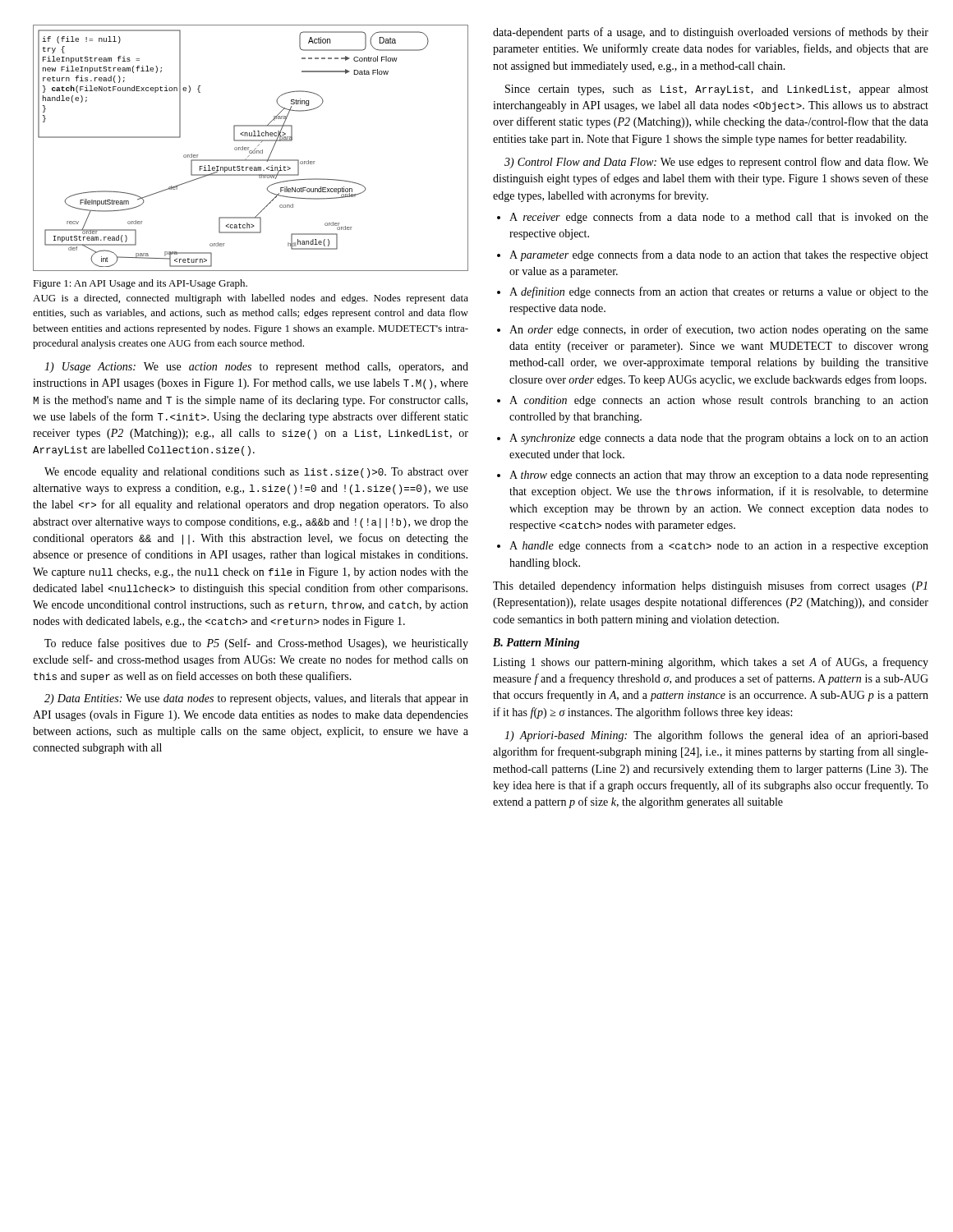The image size is (953, 1232).
Task: Select the text block starting "2) Data Entities: We use data"
Action: point(251,723)
